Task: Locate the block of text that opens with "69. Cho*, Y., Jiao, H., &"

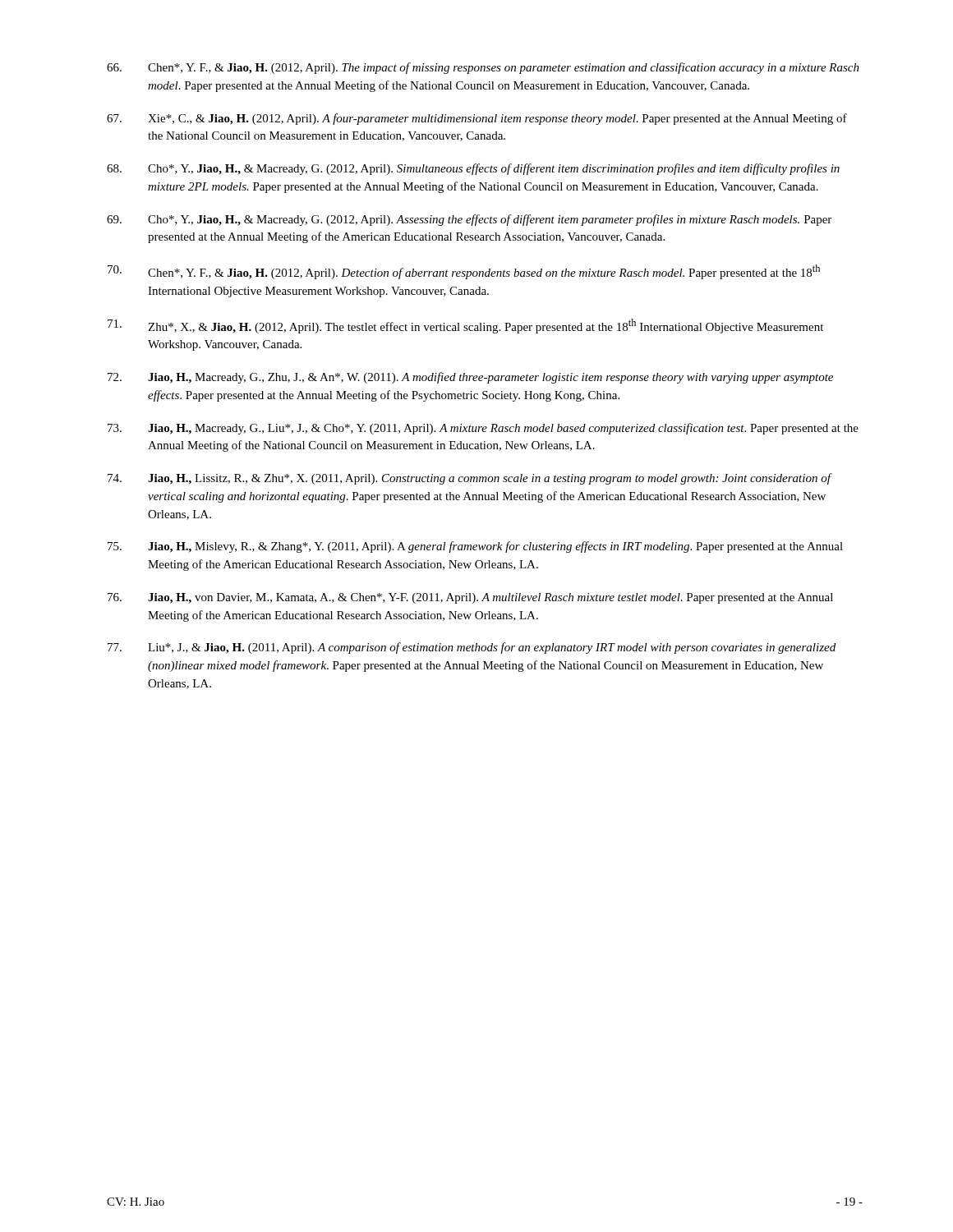Action: pos(485,229)
